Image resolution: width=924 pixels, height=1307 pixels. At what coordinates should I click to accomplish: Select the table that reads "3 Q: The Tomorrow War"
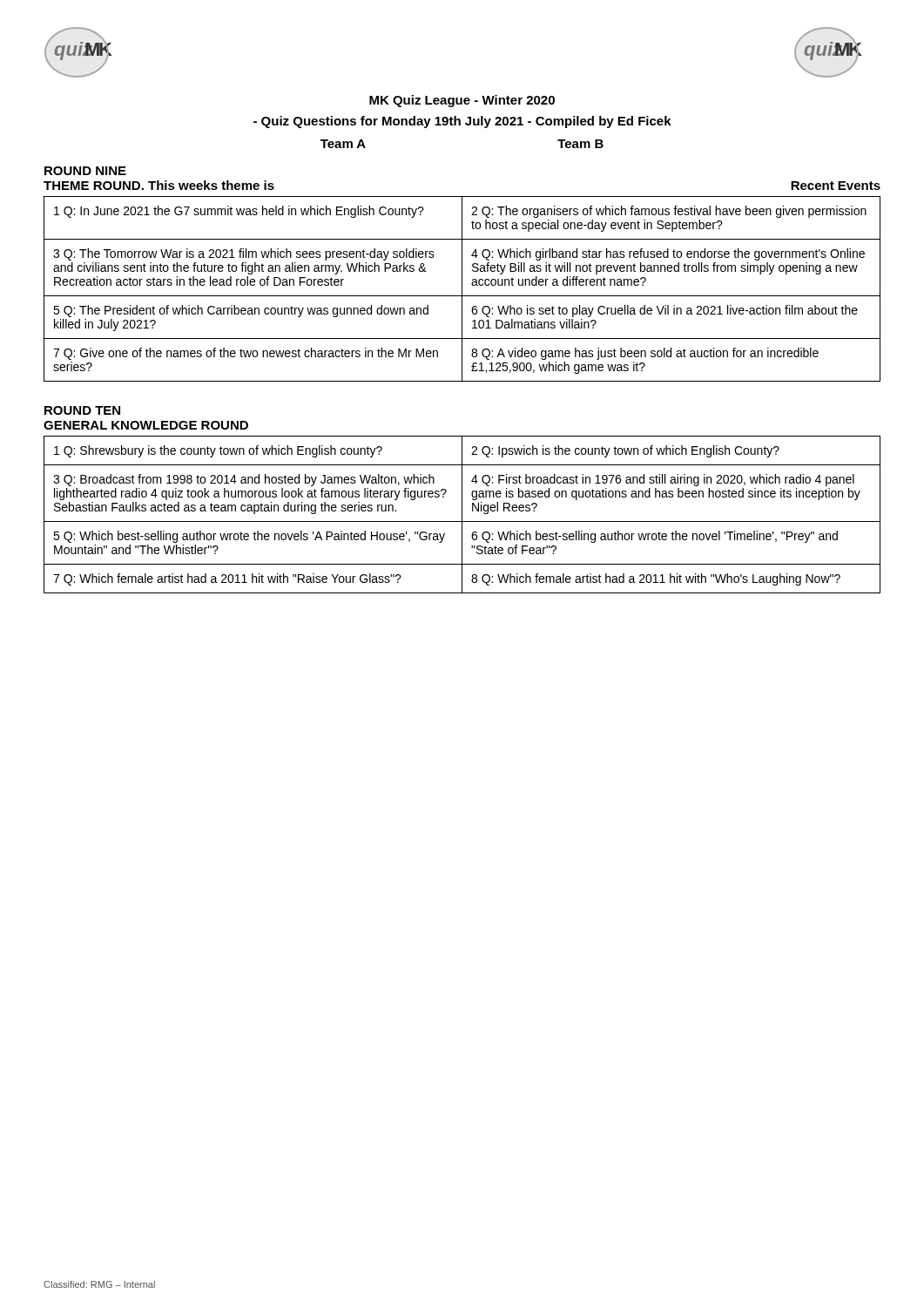(462, 289)
